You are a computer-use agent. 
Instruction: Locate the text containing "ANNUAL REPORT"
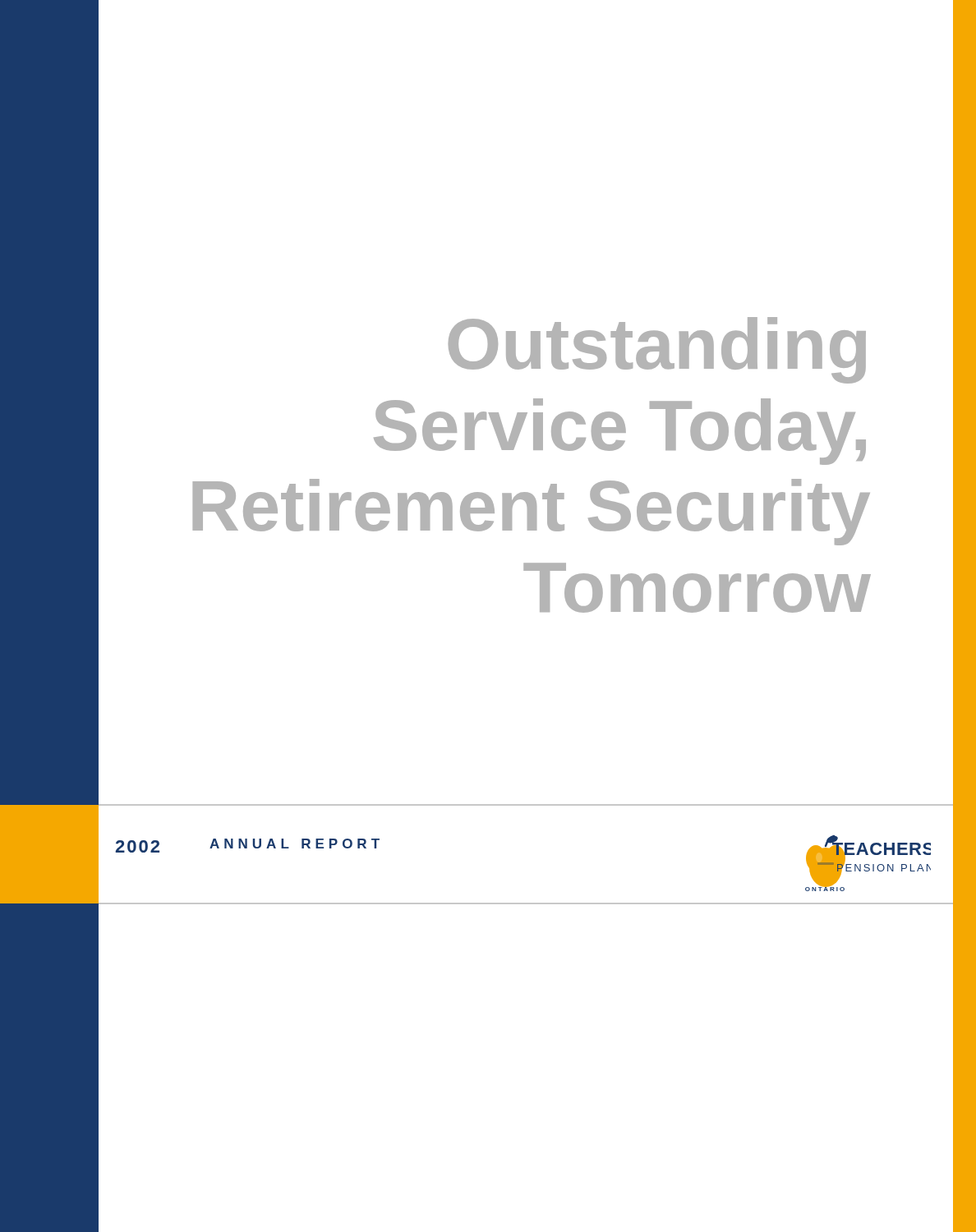tap(297, 844)
